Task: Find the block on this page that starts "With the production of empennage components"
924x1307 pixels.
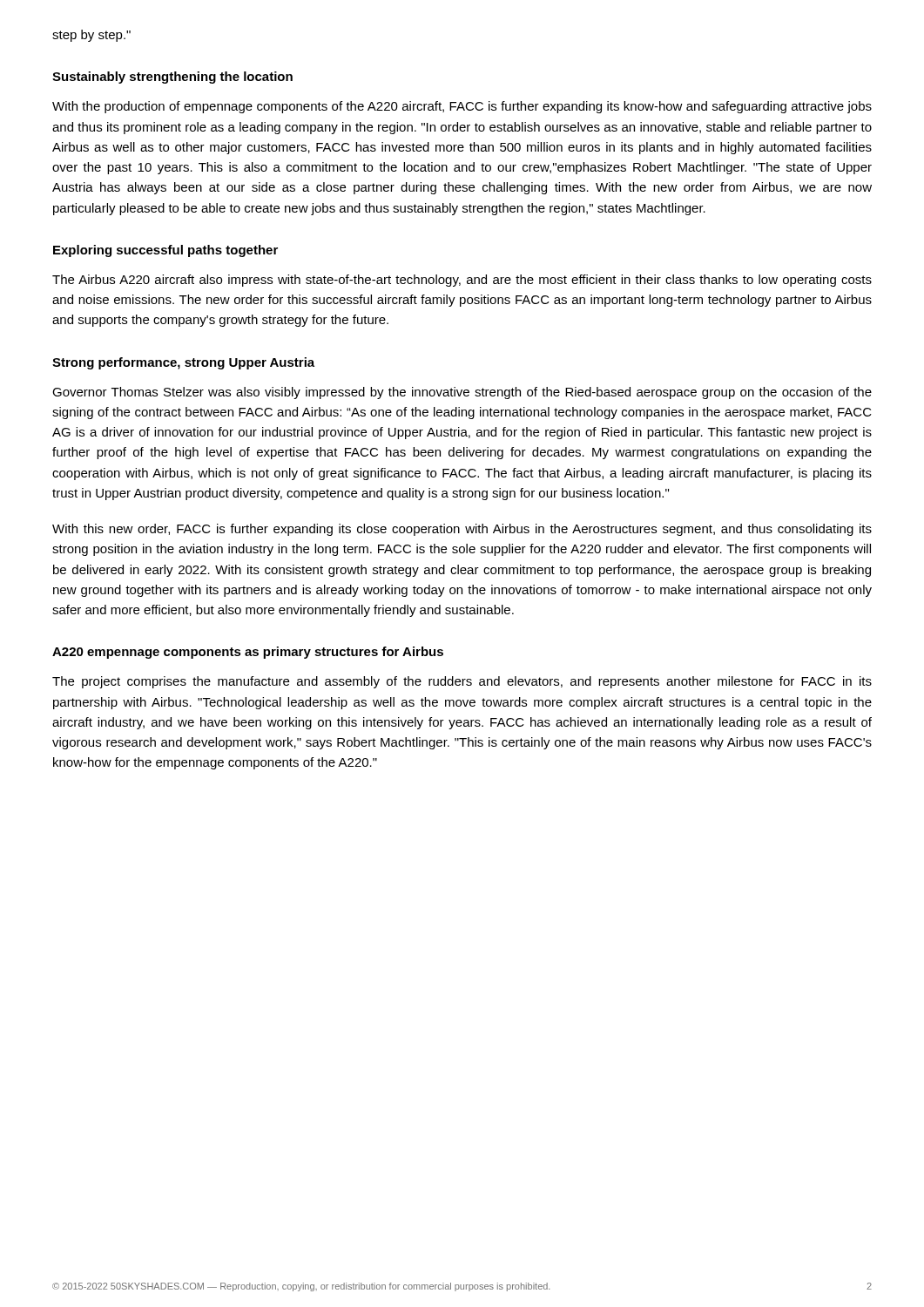Action: (x=462, y=157)
